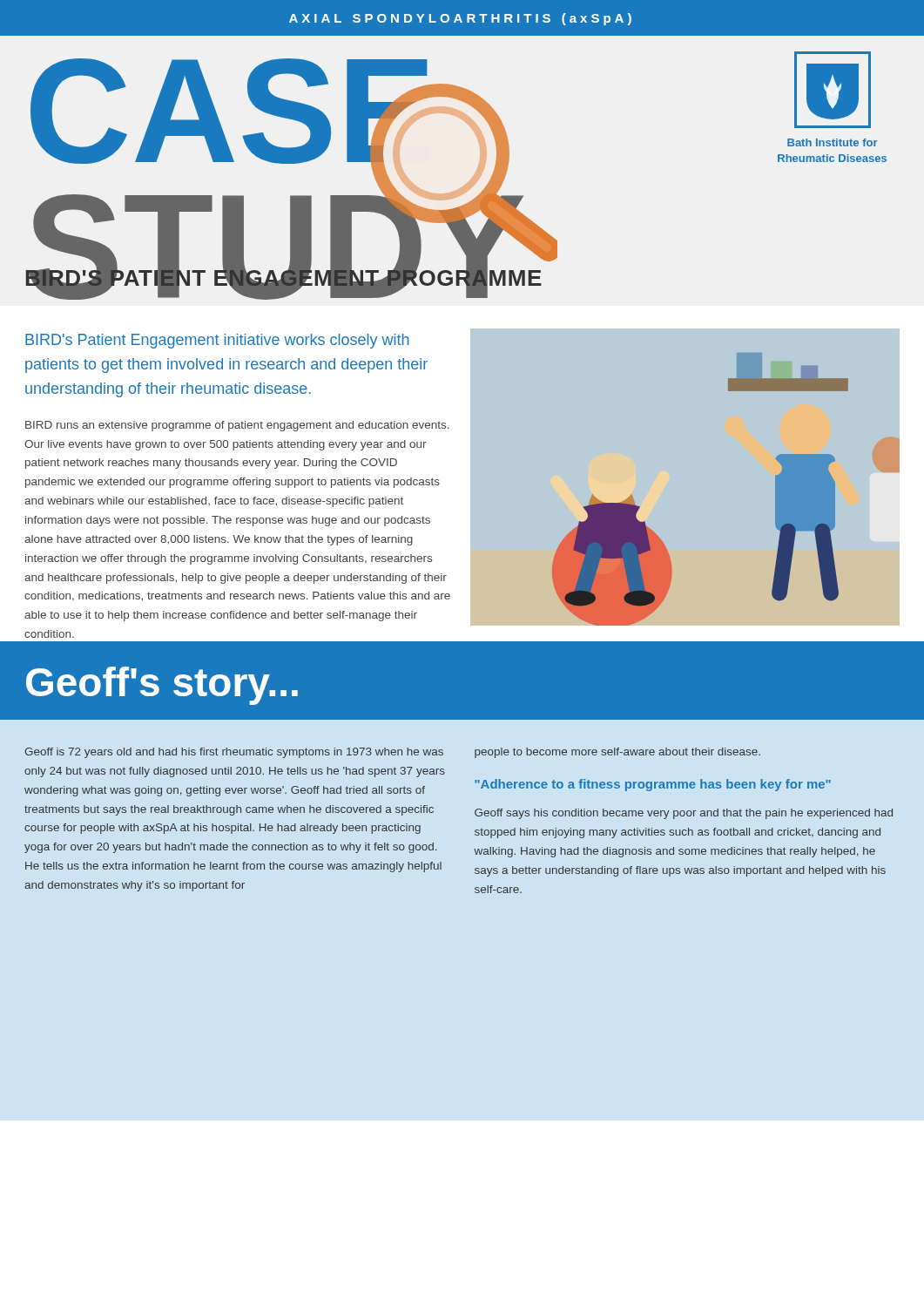Select the block starting "BIRD runs an extensive programme of patient engagement"
The image size is (924, 1307).
(237, 529)
